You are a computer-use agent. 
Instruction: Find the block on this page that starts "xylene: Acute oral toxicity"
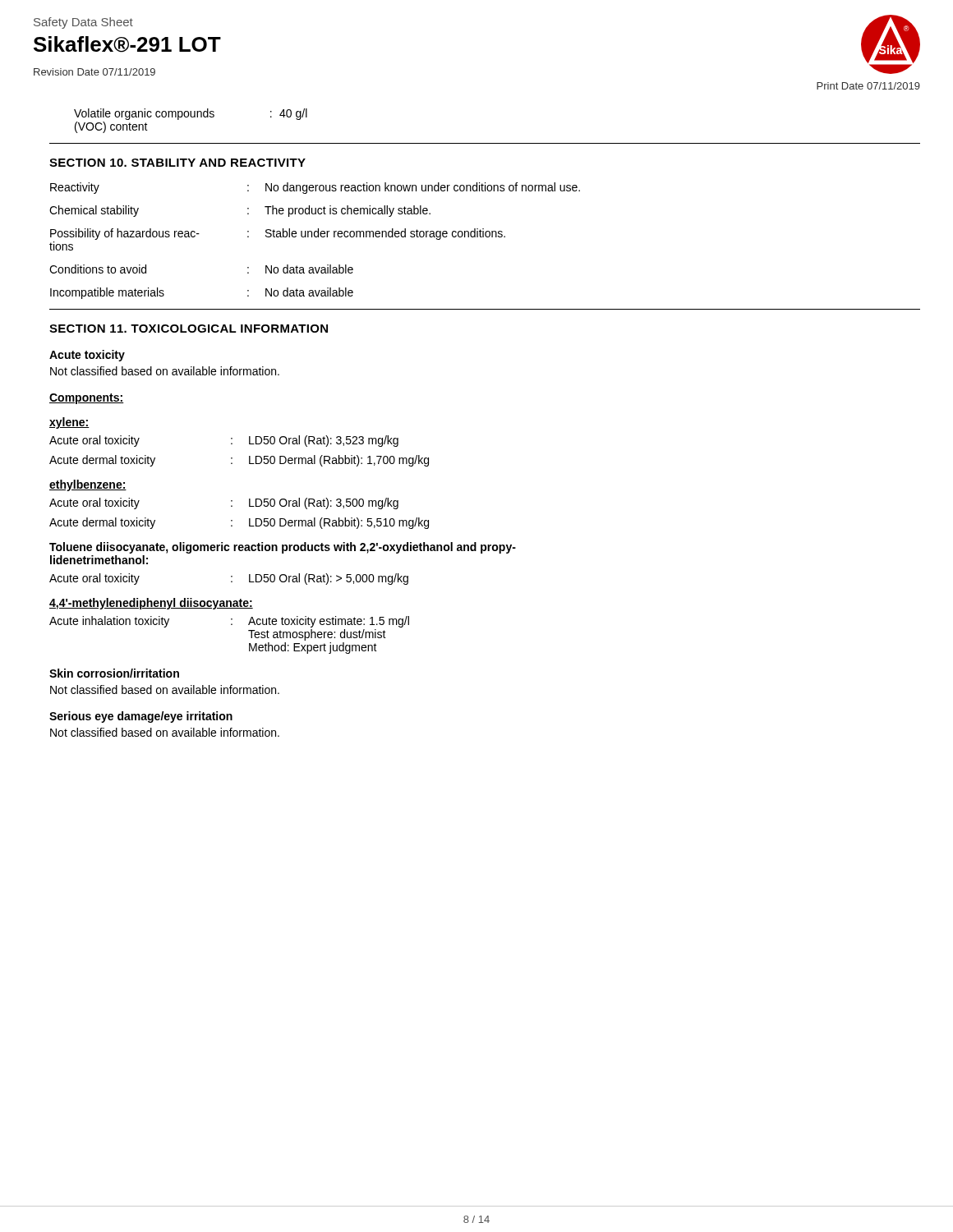[69, 423]
